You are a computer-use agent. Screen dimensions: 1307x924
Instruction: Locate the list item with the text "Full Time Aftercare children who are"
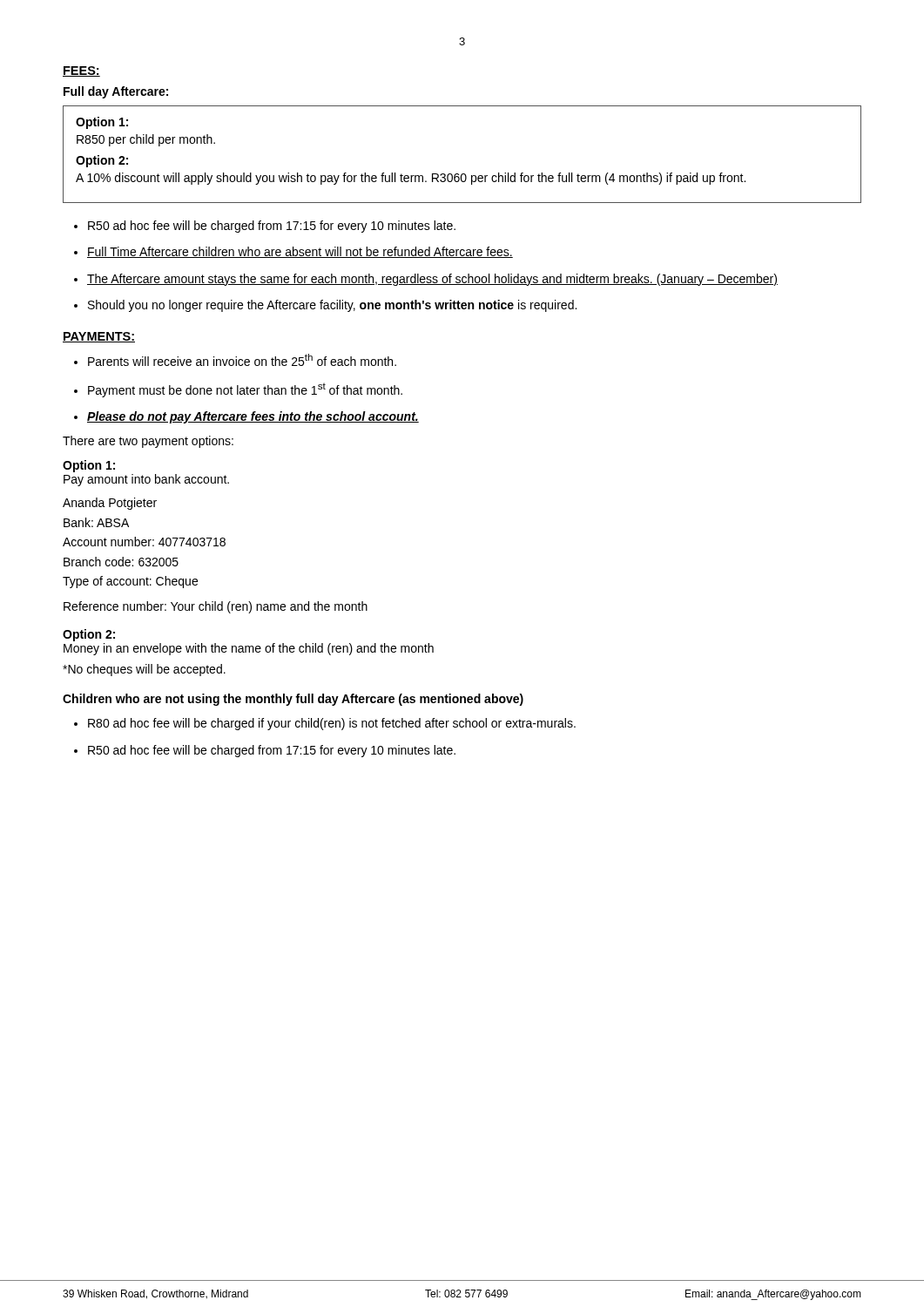tap(300, 252)
